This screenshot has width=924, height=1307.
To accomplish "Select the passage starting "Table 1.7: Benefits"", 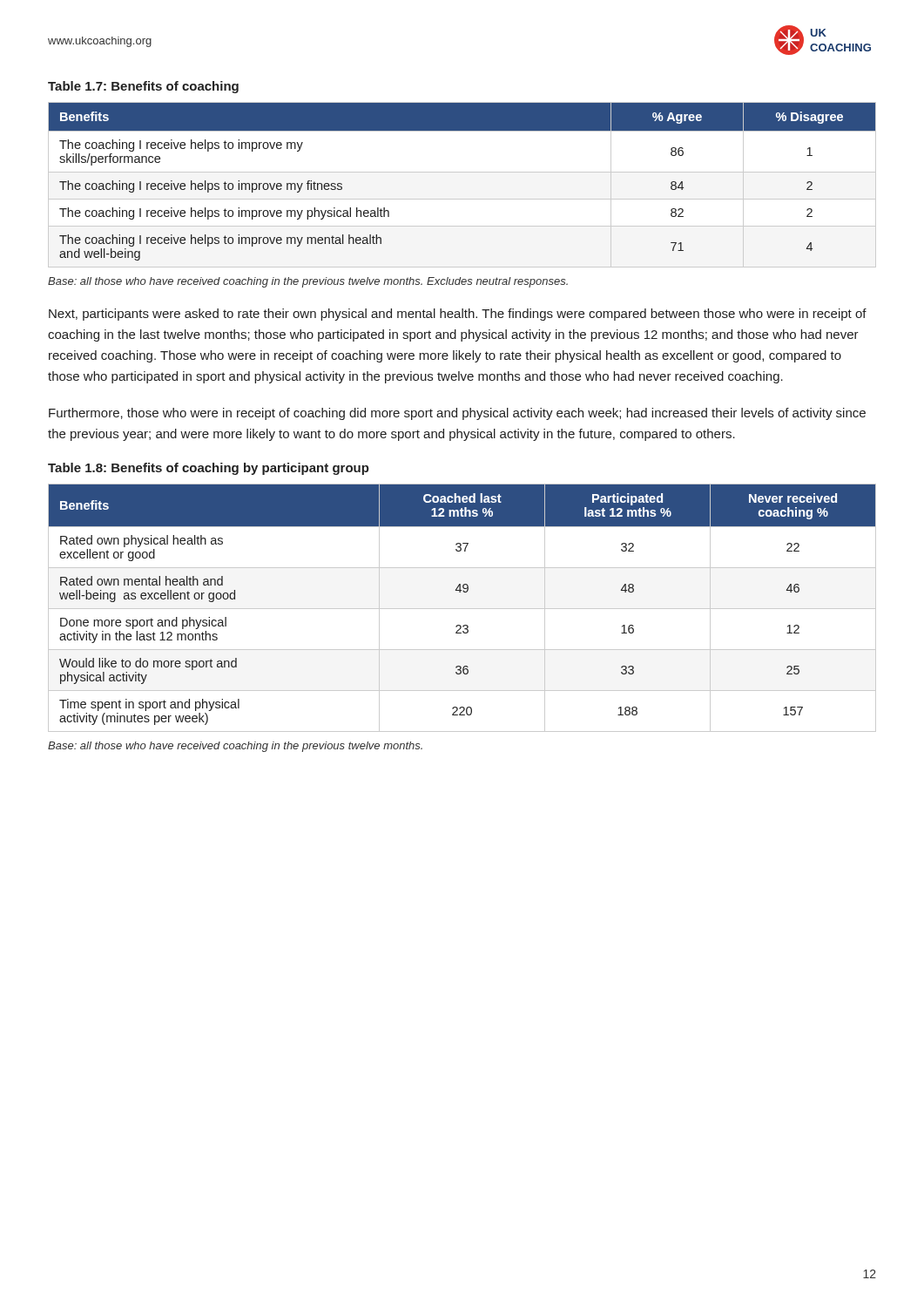I will (144, 86).
